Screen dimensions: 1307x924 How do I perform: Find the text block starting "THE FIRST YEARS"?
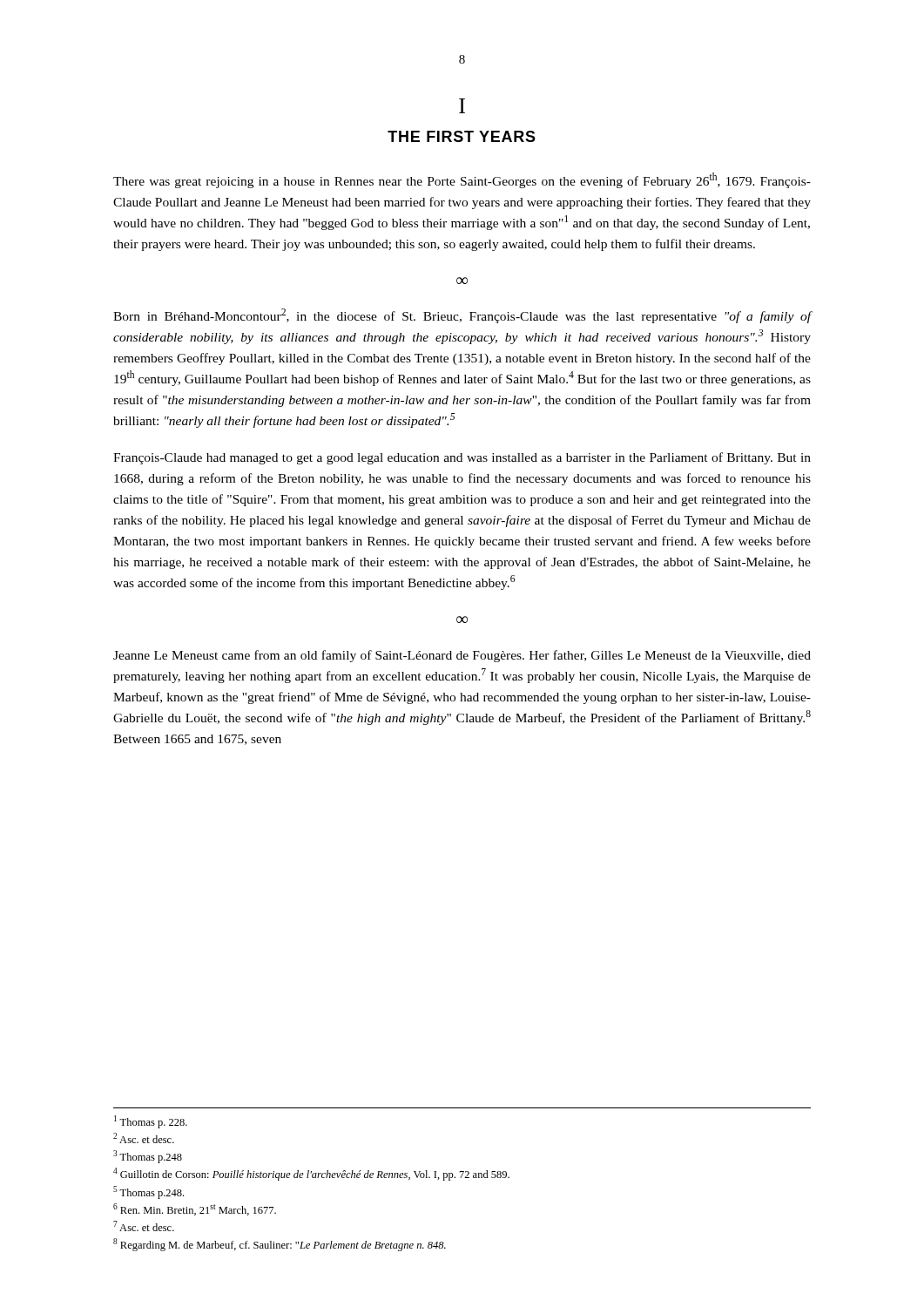coord(462,137)
